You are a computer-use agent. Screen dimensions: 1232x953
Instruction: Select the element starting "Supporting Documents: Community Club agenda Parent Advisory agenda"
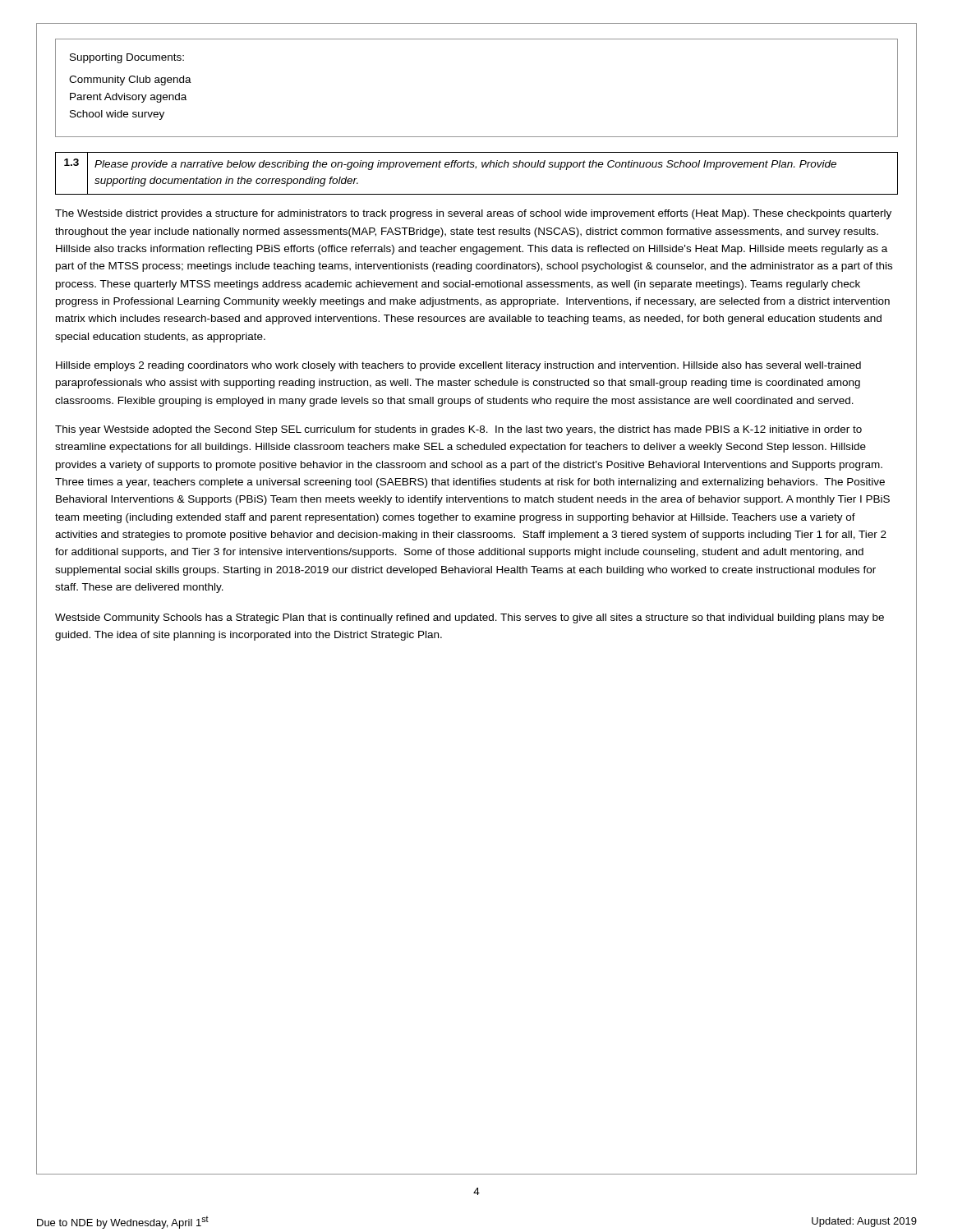[x=127, y=58]
